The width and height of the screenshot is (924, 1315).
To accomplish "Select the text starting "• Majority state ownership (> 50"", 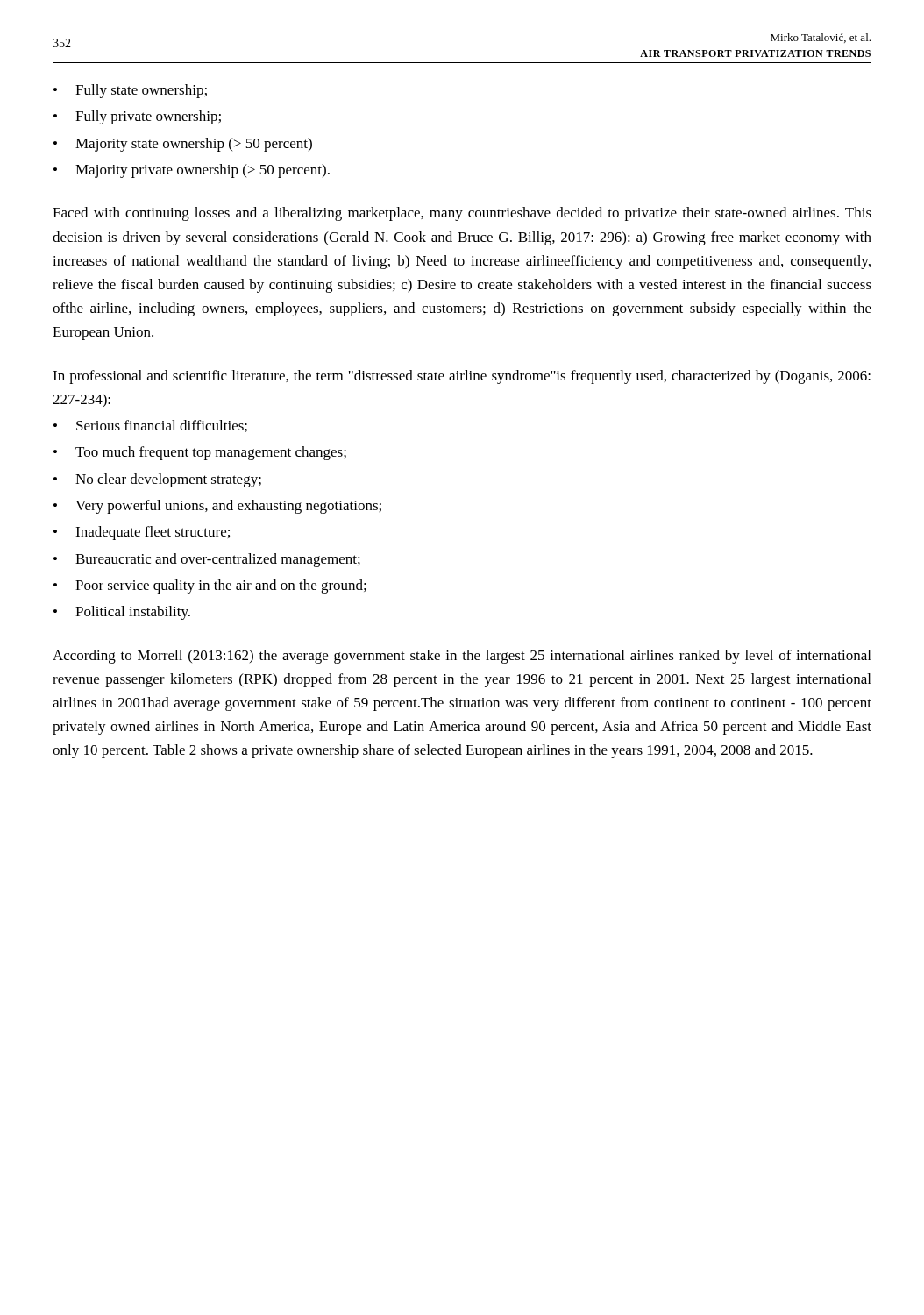I will pyautogui.click(x=183, y=144).
